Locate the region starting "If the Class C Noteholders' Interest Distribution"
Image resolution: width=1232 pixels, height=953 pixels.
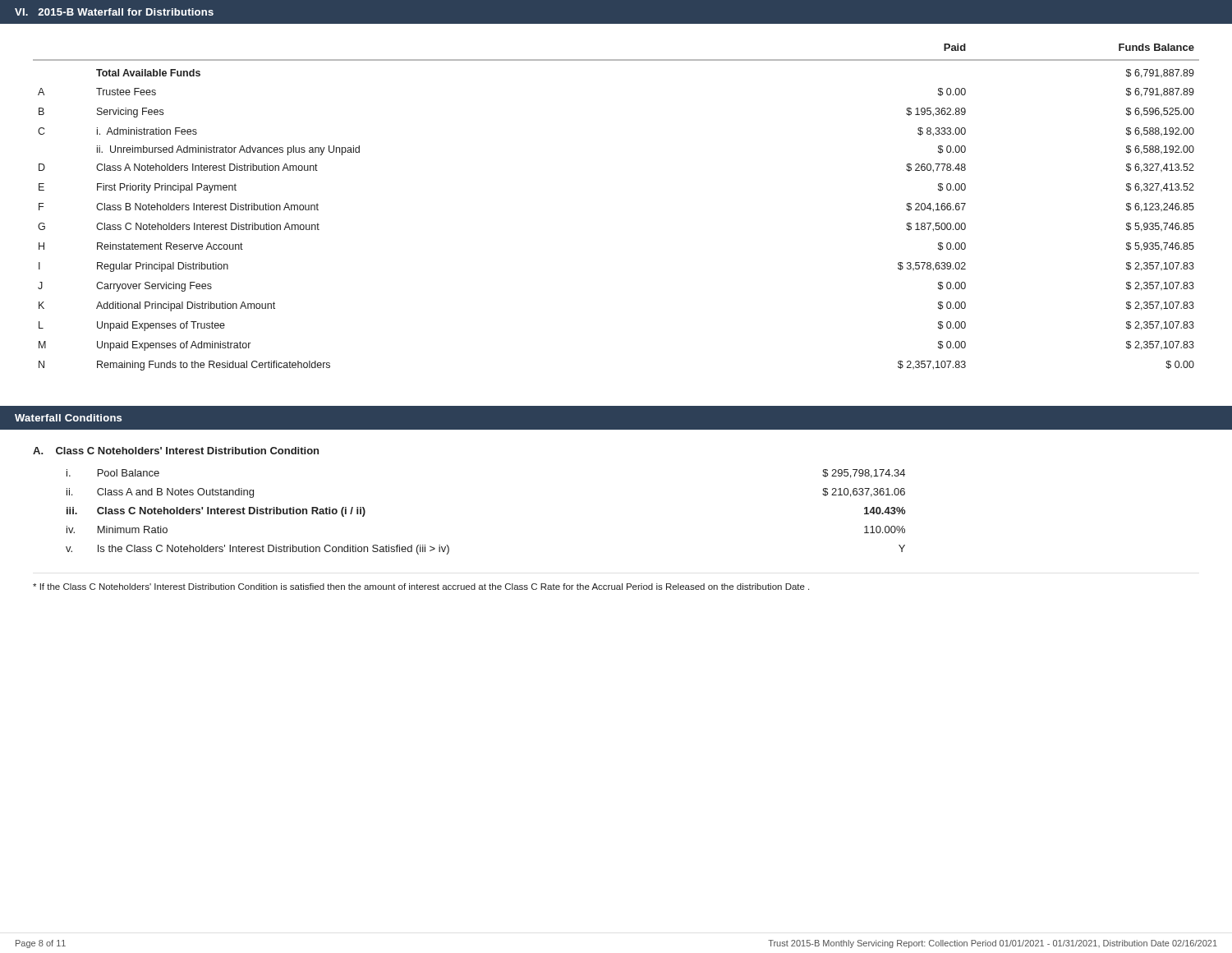(x=422, y=587)
